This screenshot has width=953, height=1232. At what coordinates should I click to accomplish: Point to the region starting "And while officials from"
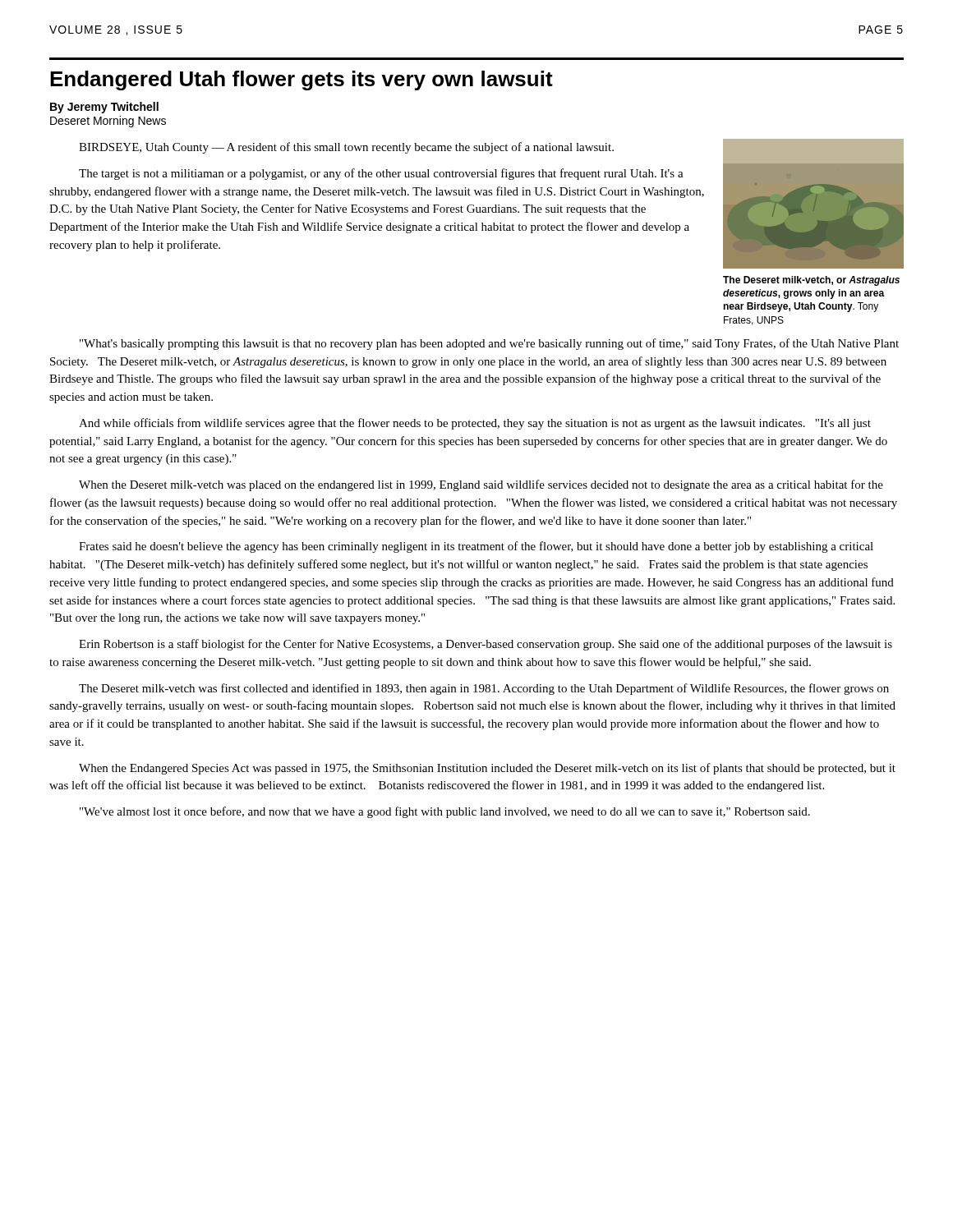coord(476,441)
